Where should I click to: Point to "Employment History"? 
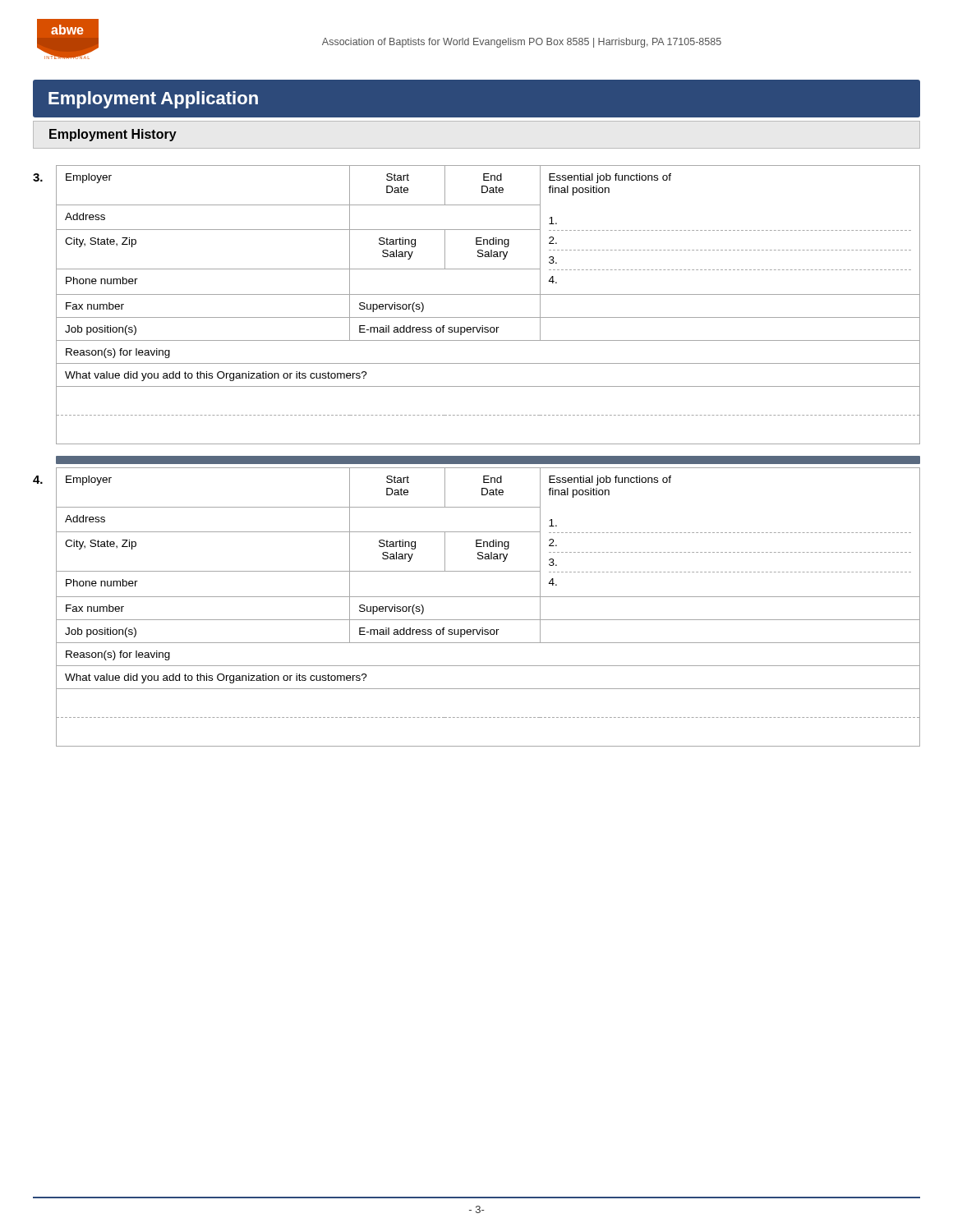click(x=113, y=135)
